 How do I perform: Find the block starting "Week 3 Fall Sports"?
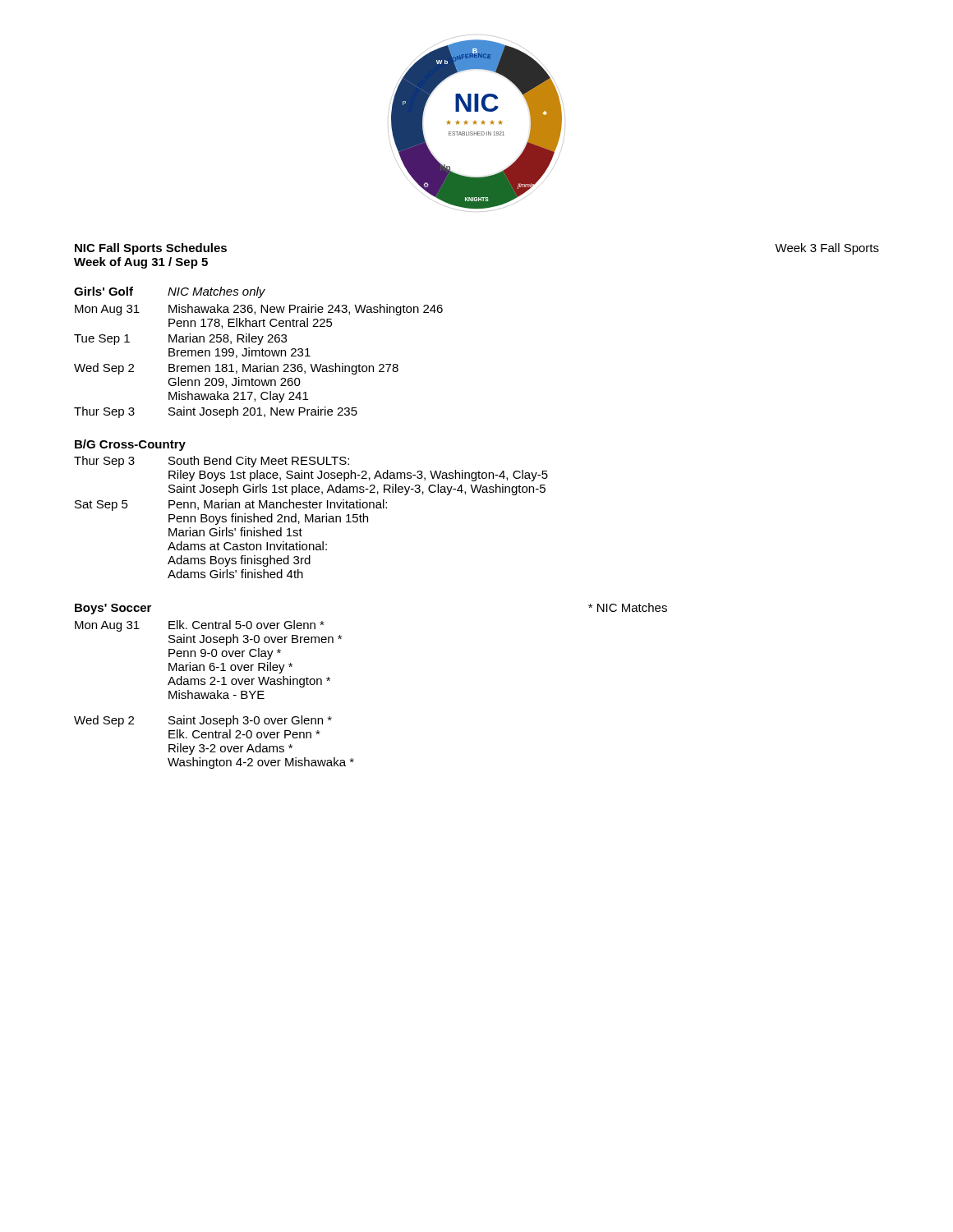(827, 248)
